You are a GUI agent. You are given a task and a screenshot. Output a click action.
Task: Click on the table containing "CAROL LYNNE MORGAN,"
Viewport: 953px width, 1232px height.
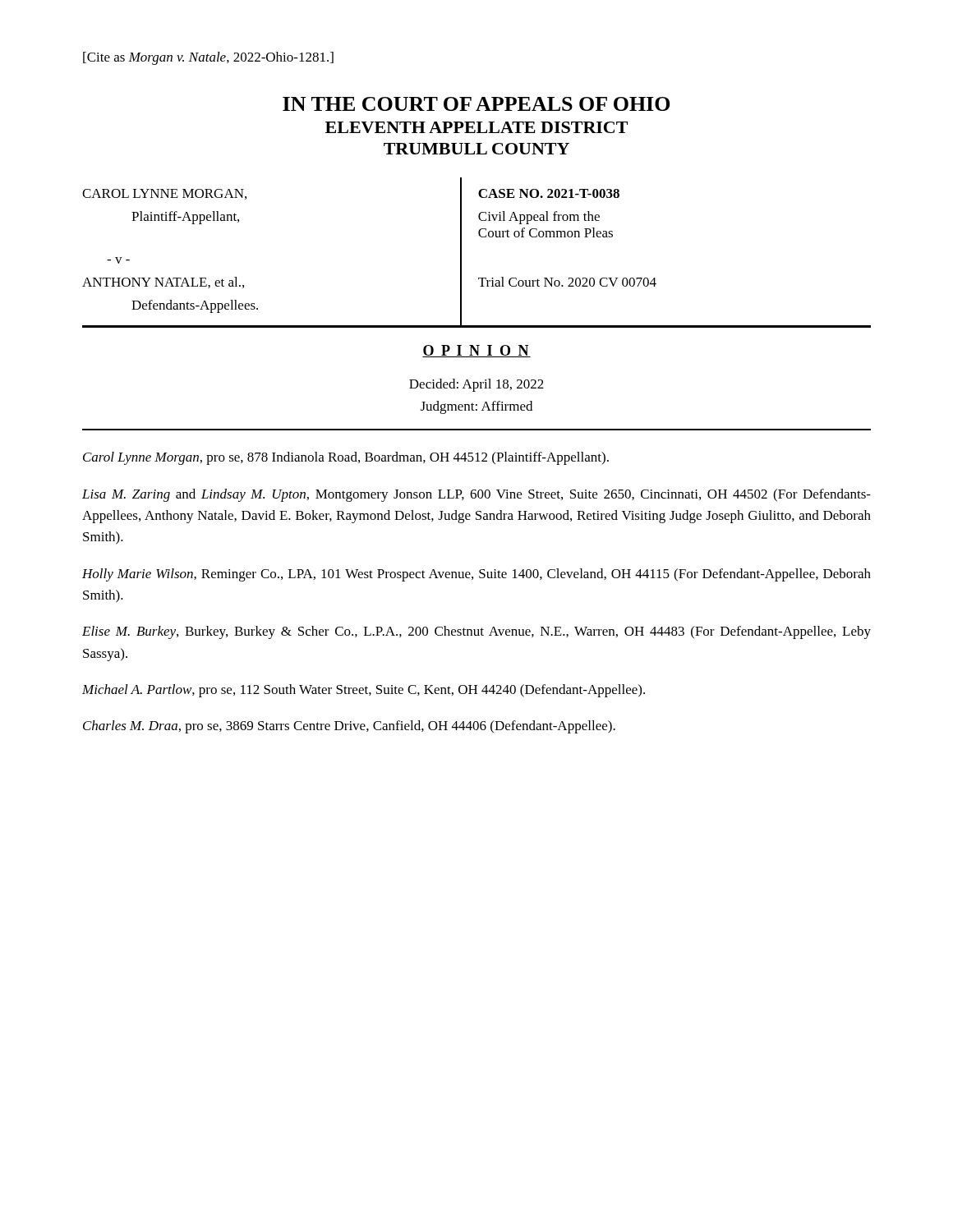[476, 251]
